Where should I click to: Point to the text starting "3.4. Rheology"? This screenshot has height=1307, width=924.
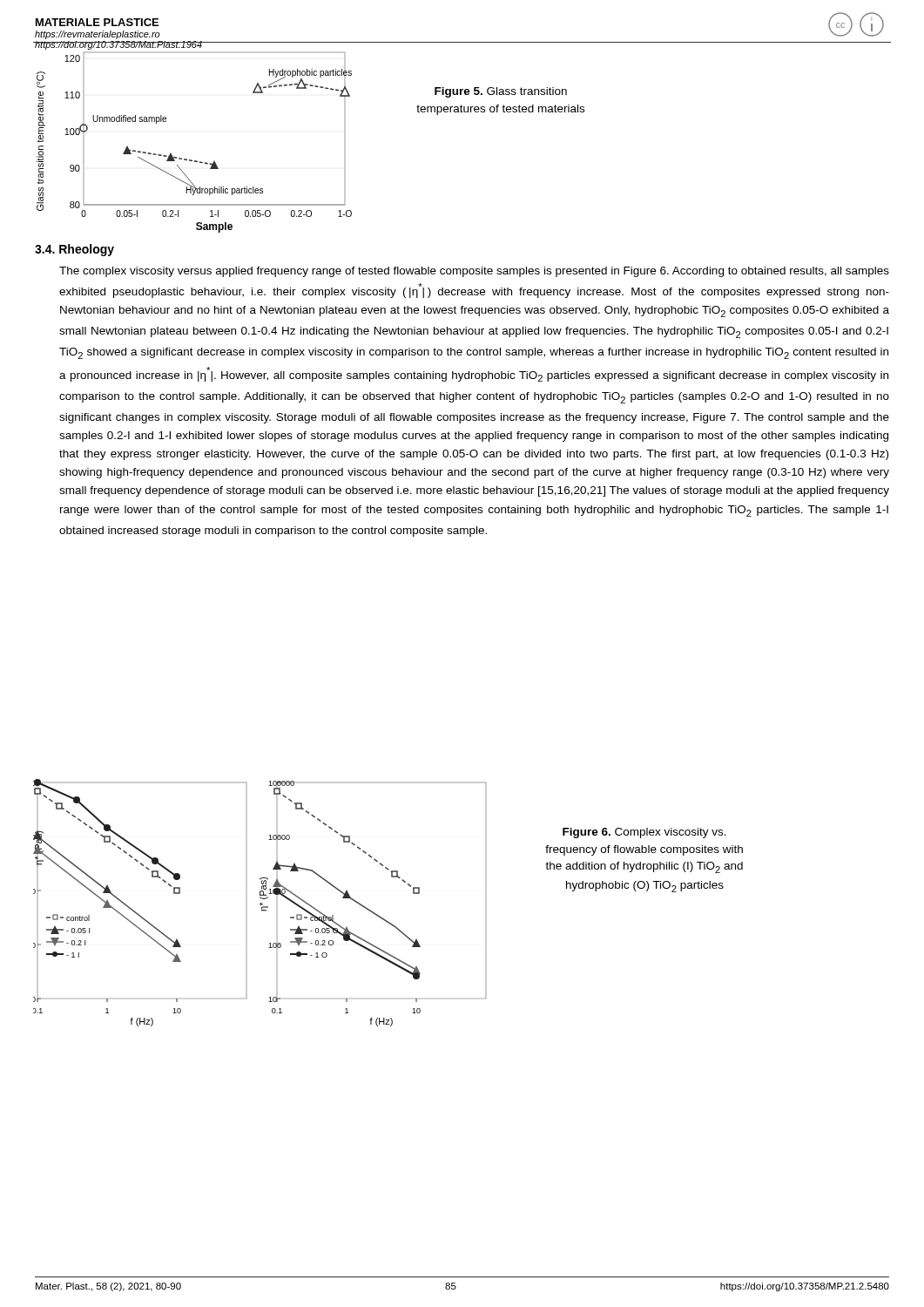click(x=74, y=249)
